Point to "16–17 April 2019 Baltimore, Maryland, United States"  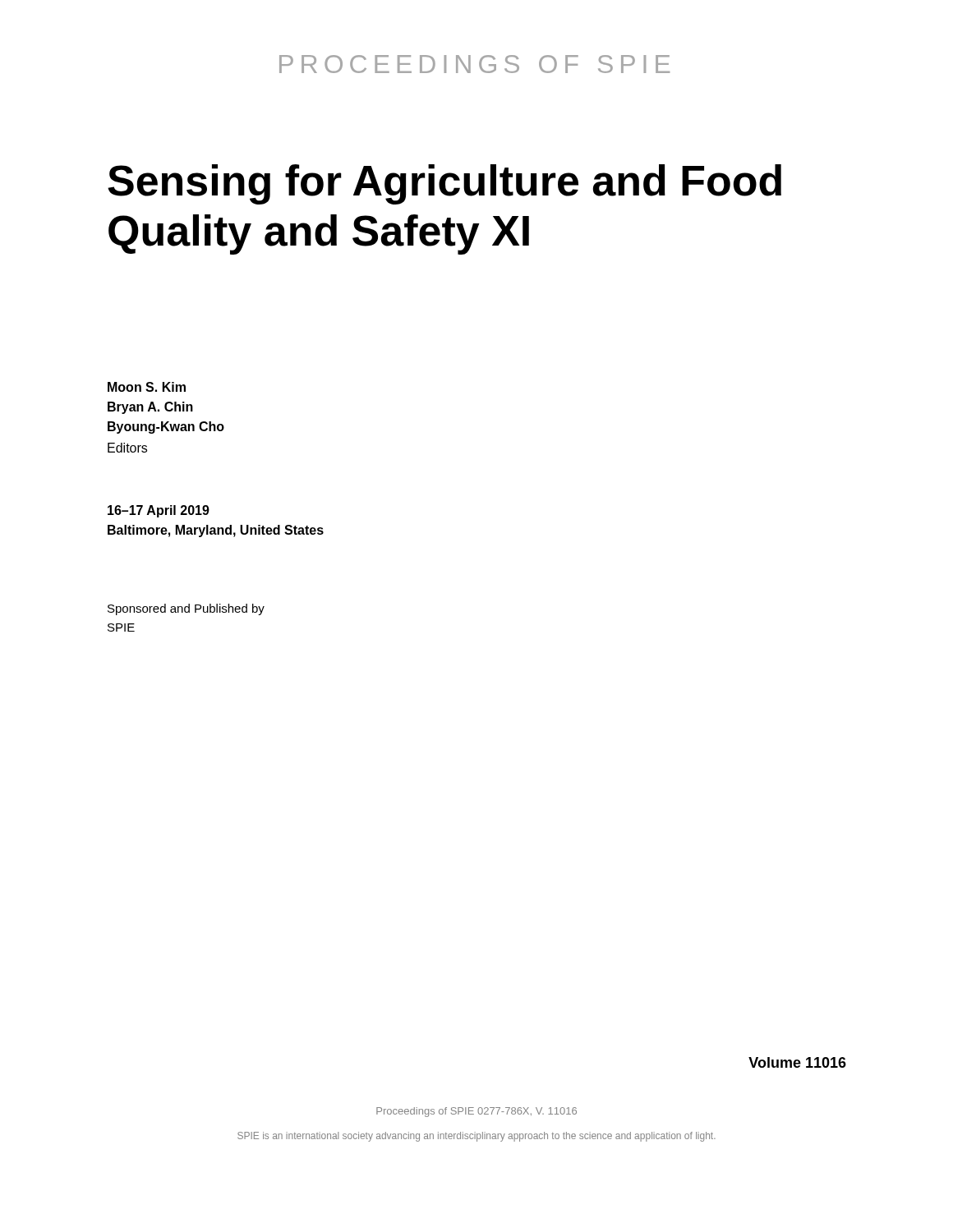[x=215, y=521]
